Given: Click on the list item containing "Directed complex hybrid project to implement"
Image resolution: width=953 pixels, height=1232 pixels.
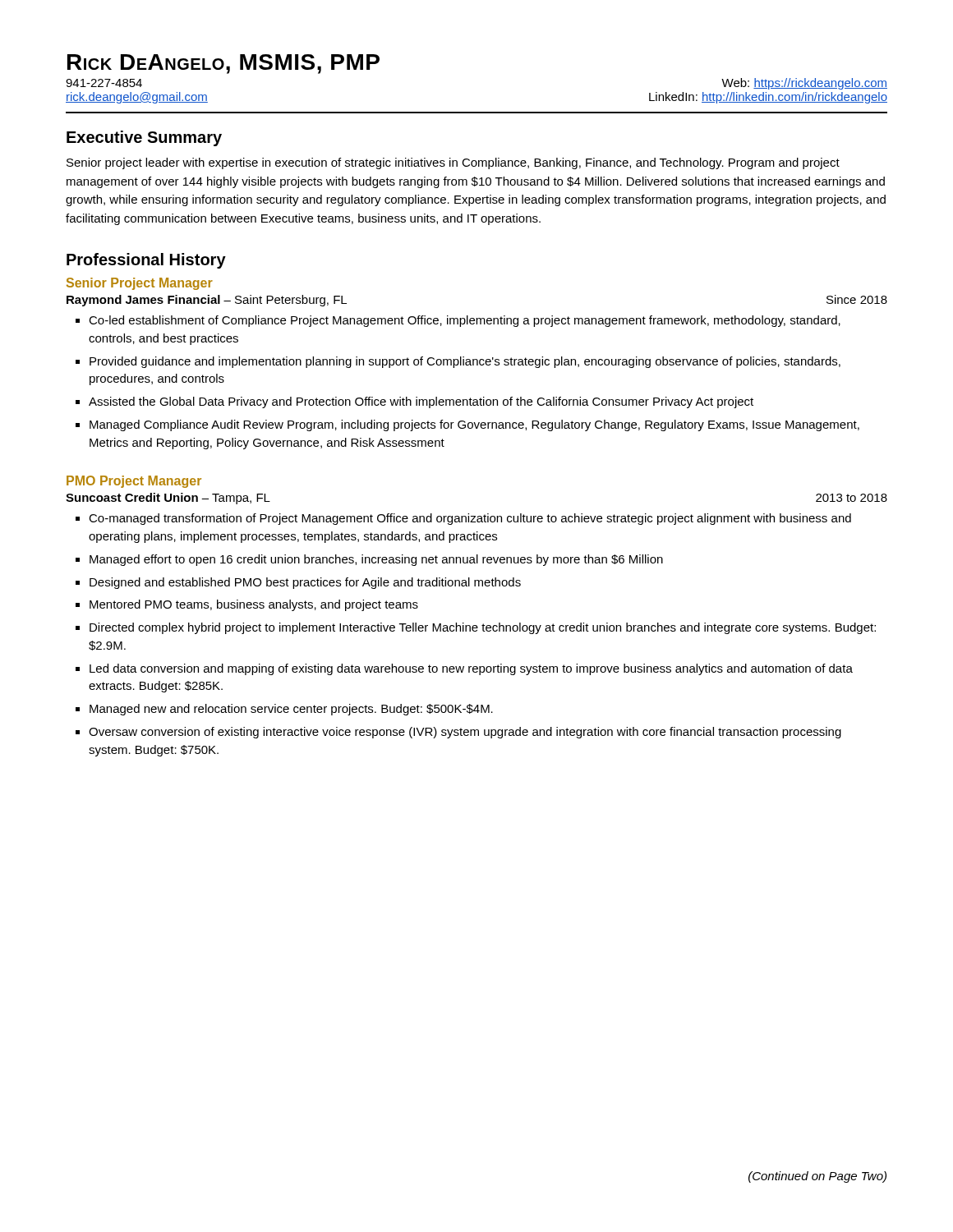Looking at the screenshot, I should [483, 636].
